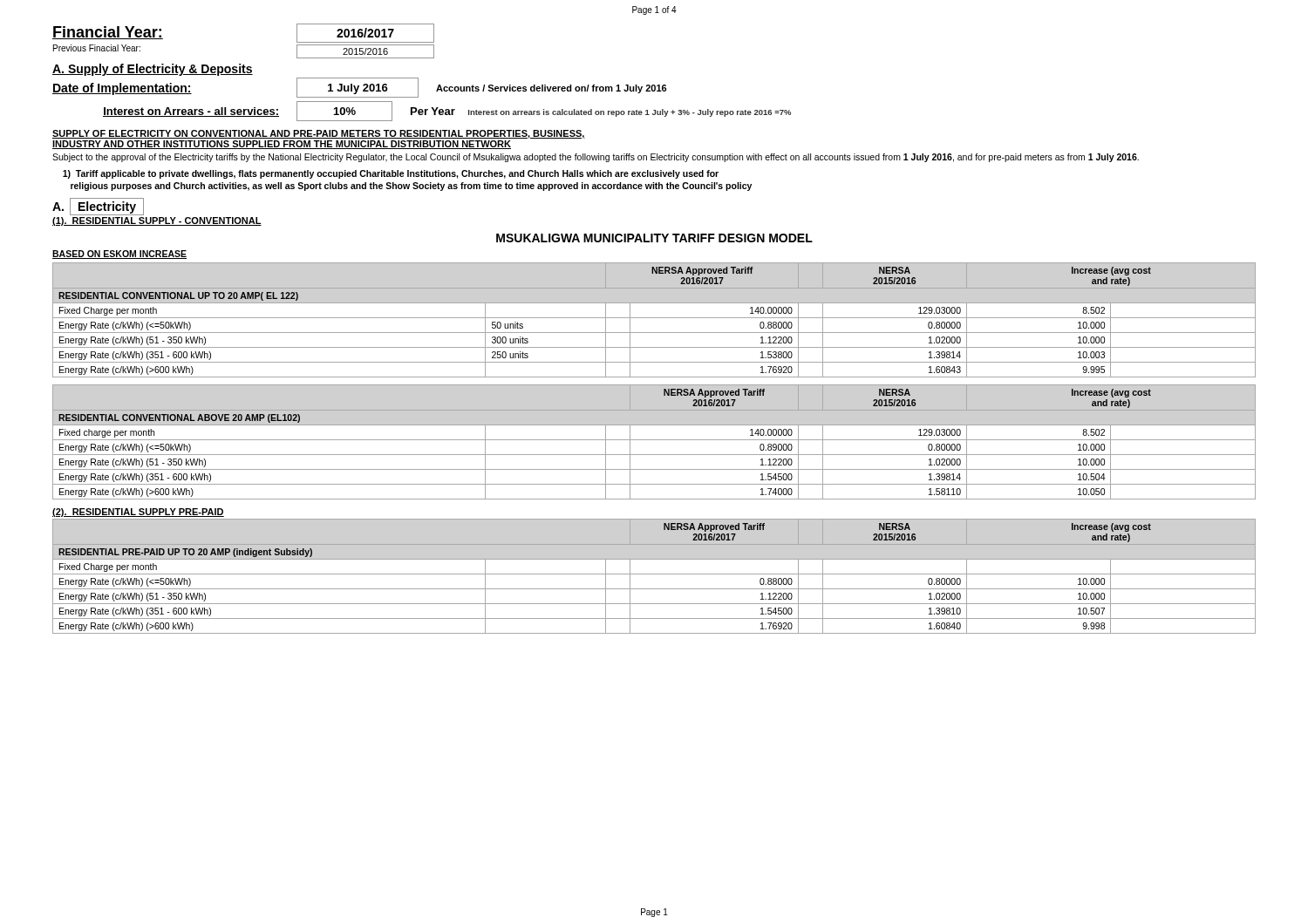Find the text containing "(1). RESIDENTIAL SUPPLY - CONVENTIONAL"
Image resolution: width=1308 pixels, height=924 pixels.
pos(157,221)
